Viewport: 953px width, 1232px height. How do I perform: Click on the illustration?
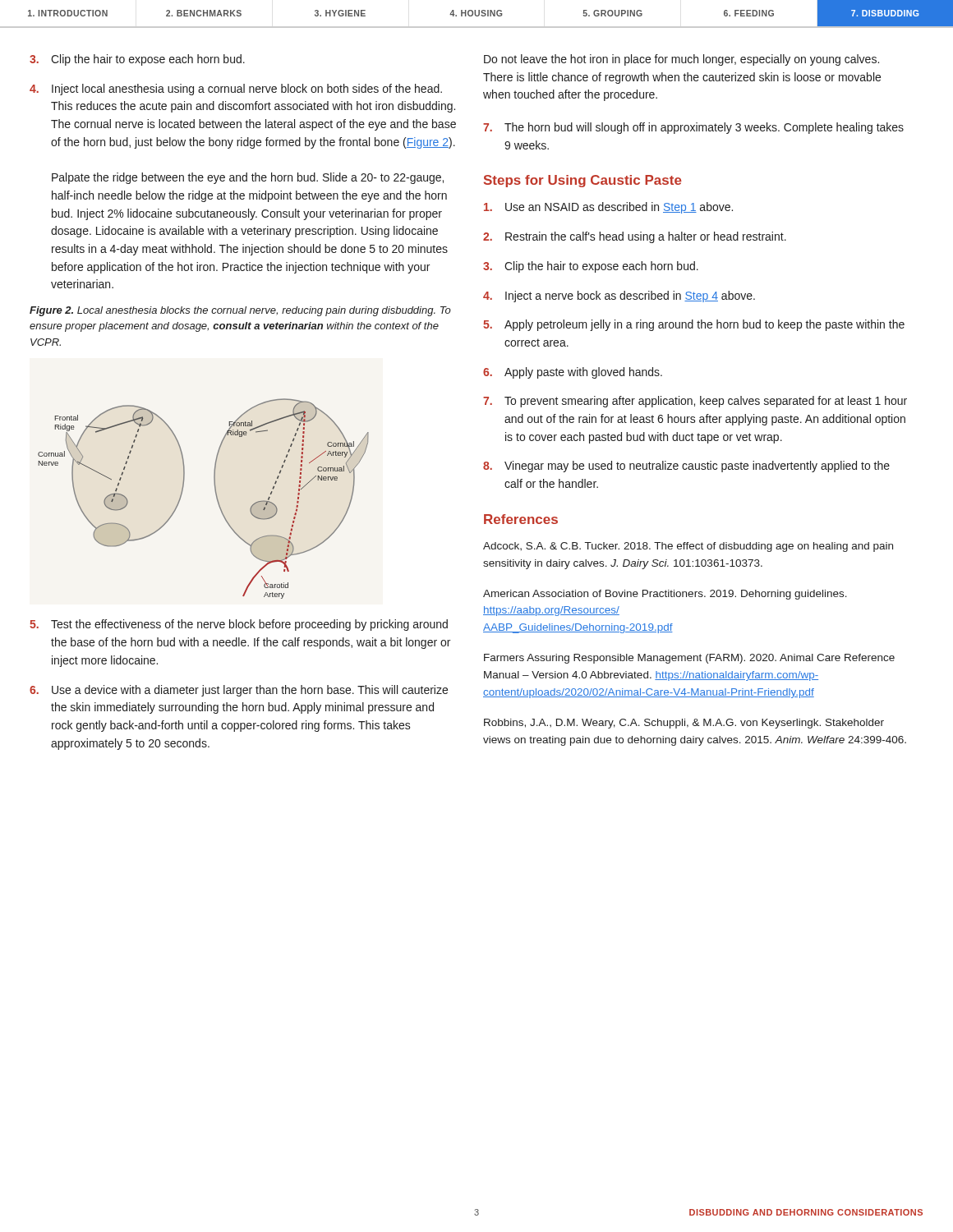click(x=243, y=482)
